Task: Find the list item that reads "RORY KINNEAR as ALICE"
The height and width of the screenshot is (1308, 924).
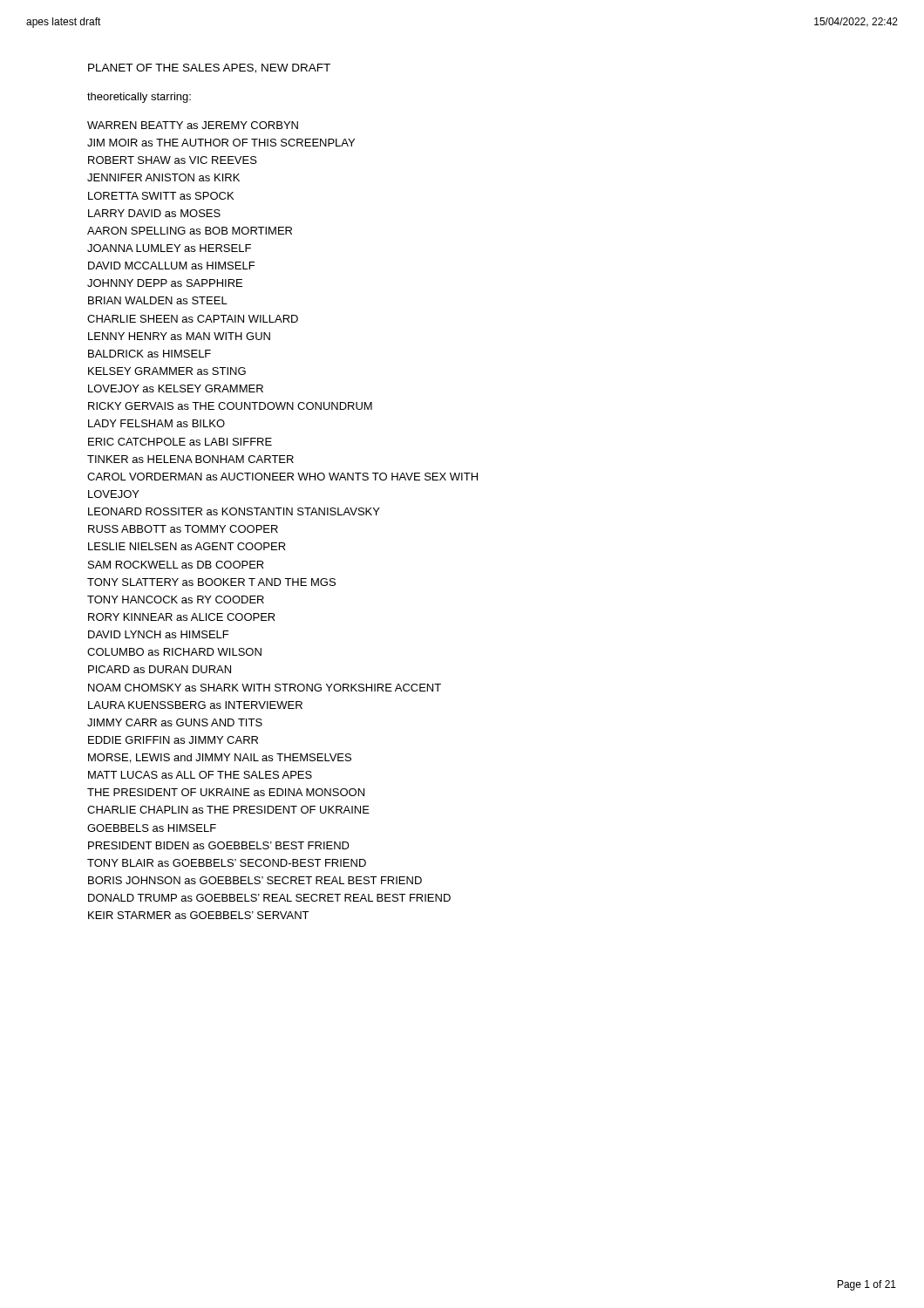Action: click(181, 617)
